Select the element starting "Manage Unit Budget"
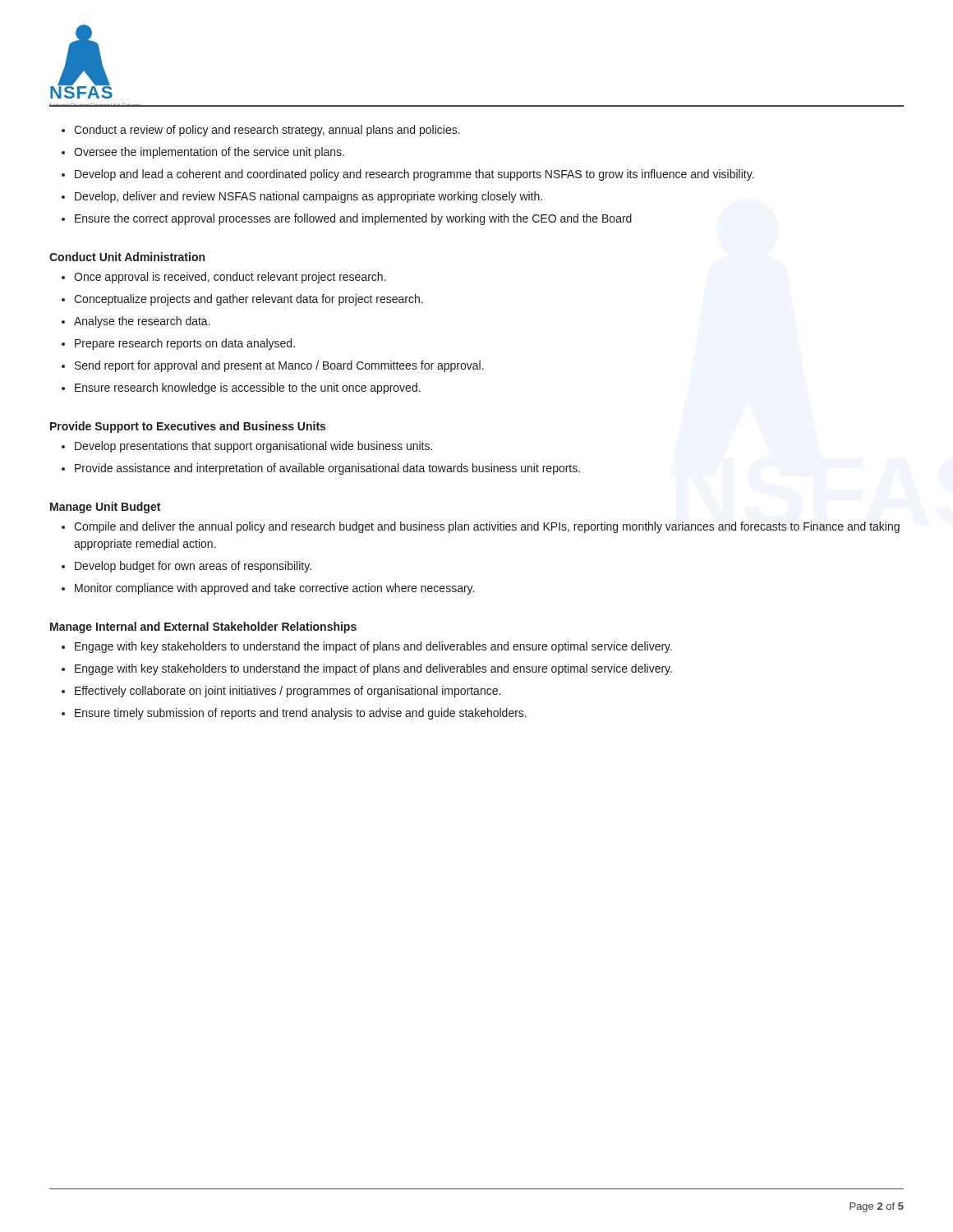Image resolution: width=953 pixels, height=1232 pixels. [x=105, y=507]
